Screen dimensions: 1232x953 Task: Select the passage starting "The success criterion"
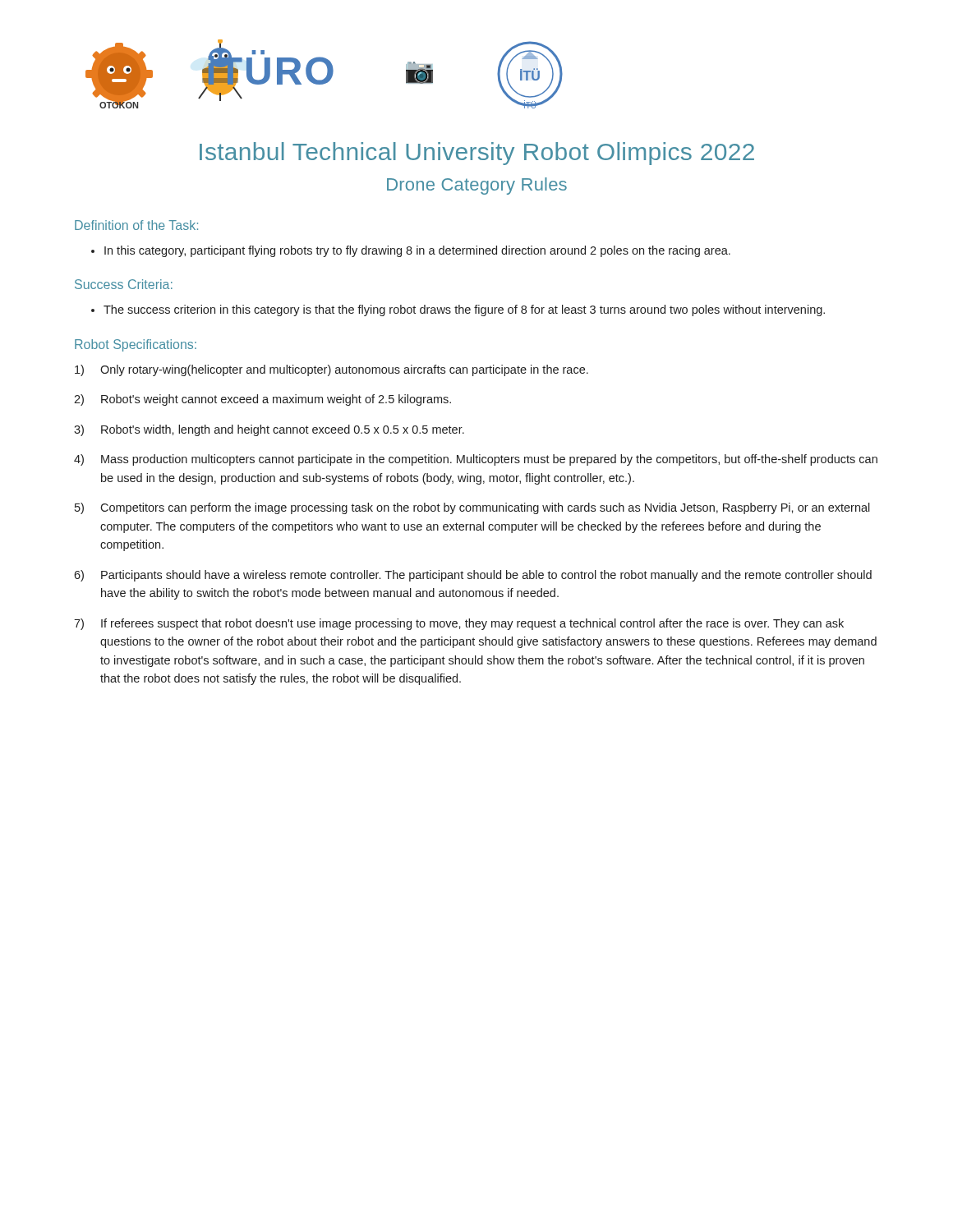[x=465, y=310]
